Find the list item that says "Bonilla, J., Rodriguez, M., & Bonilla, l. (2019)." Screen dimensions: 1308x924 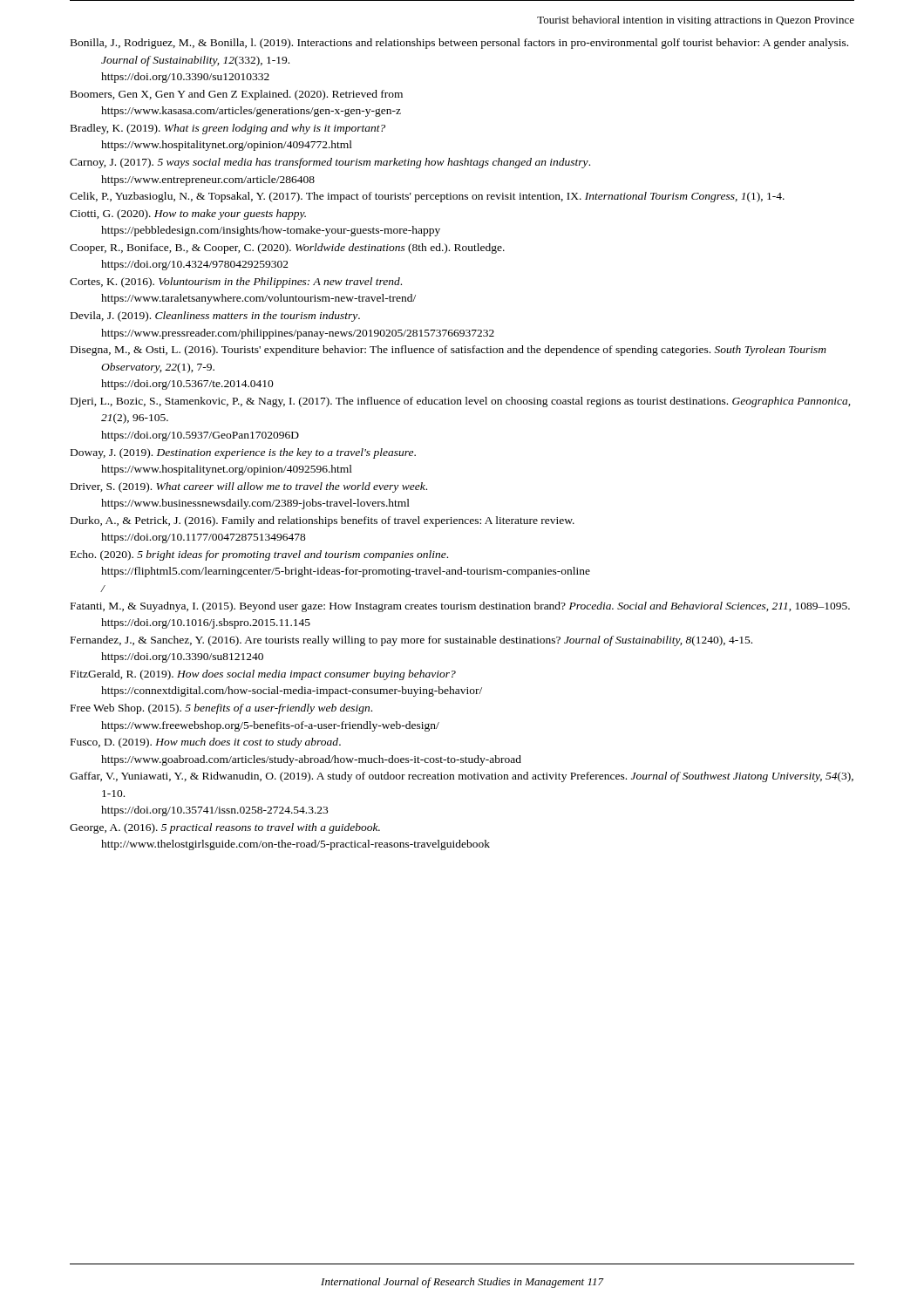[459, 44]
